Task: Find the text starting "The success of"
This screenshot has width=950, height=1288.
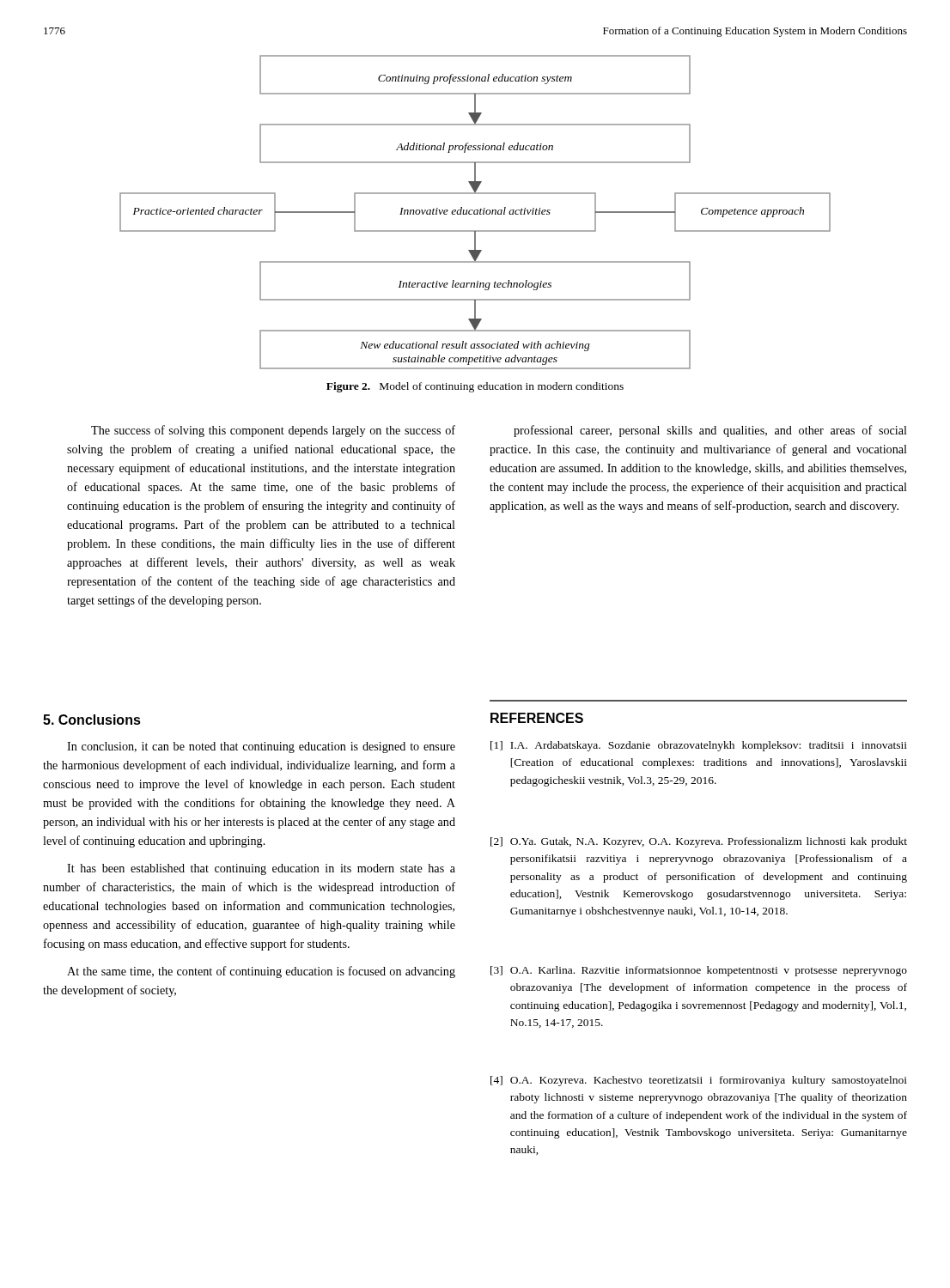Action: tap(261, 515)
